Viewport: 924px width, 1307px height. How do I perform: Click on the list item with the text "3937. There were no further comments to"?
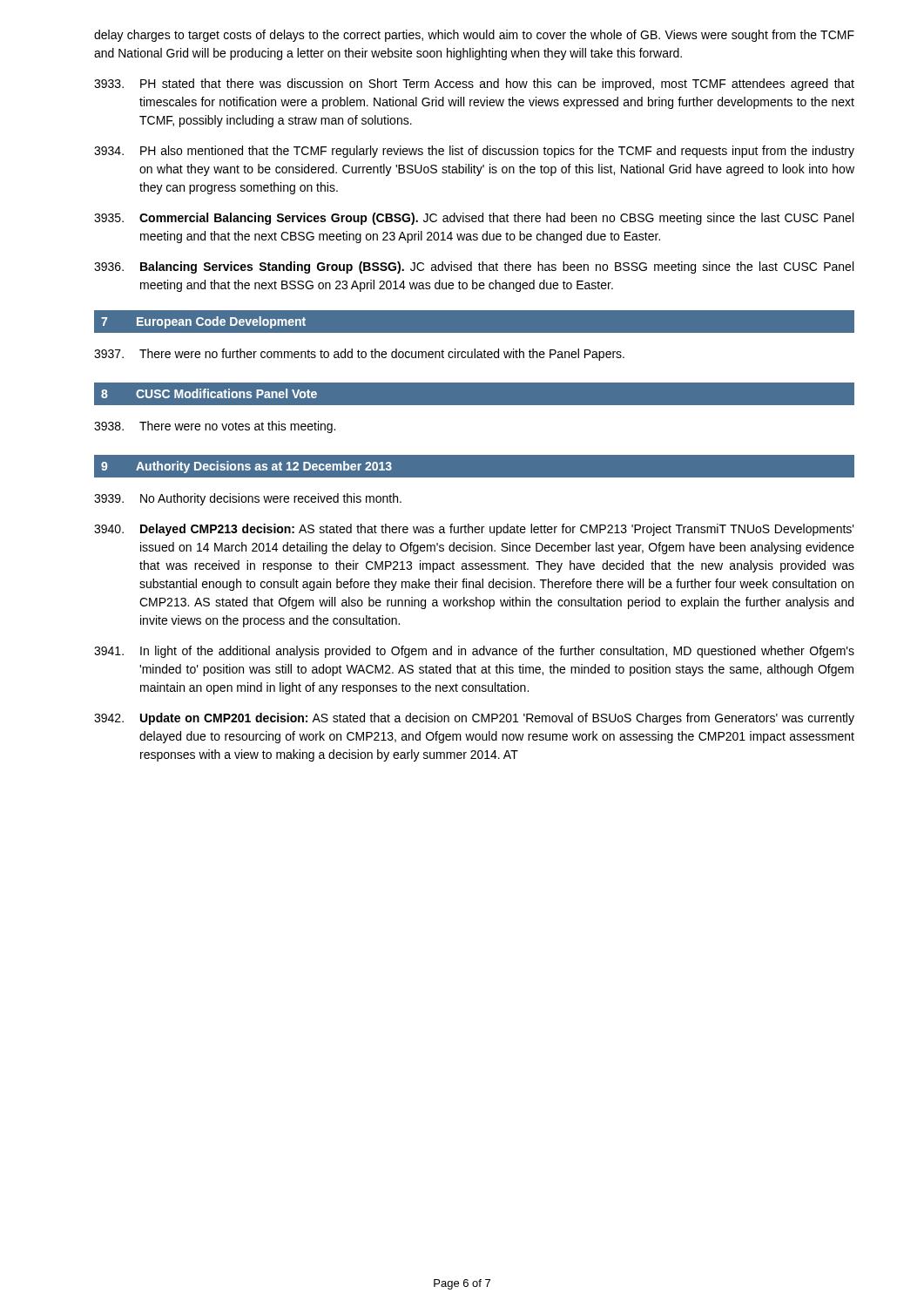pos(474,354)
